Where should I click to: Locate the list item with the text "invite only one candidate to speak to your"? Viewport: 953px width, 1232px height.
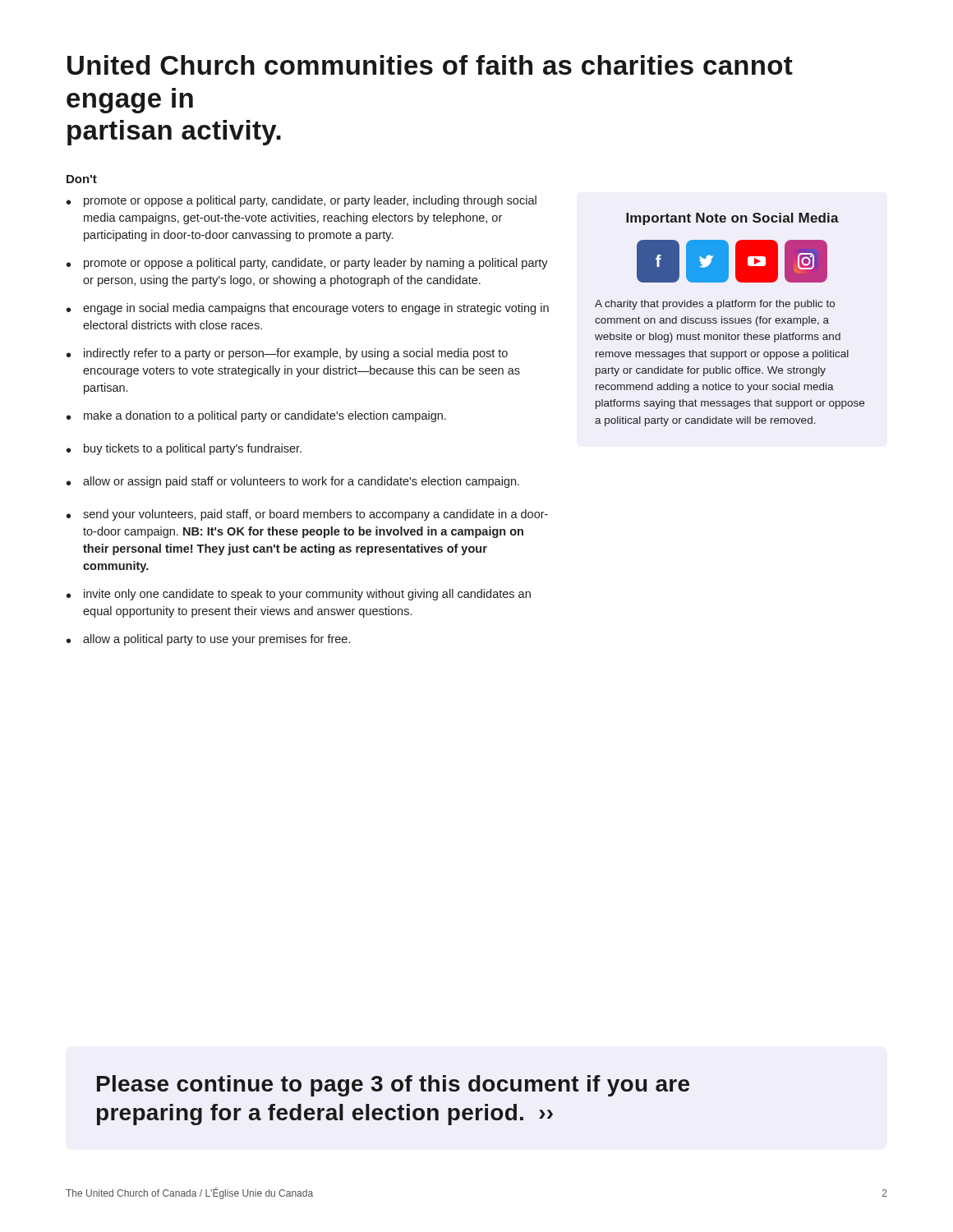click(x=317, y=603)
